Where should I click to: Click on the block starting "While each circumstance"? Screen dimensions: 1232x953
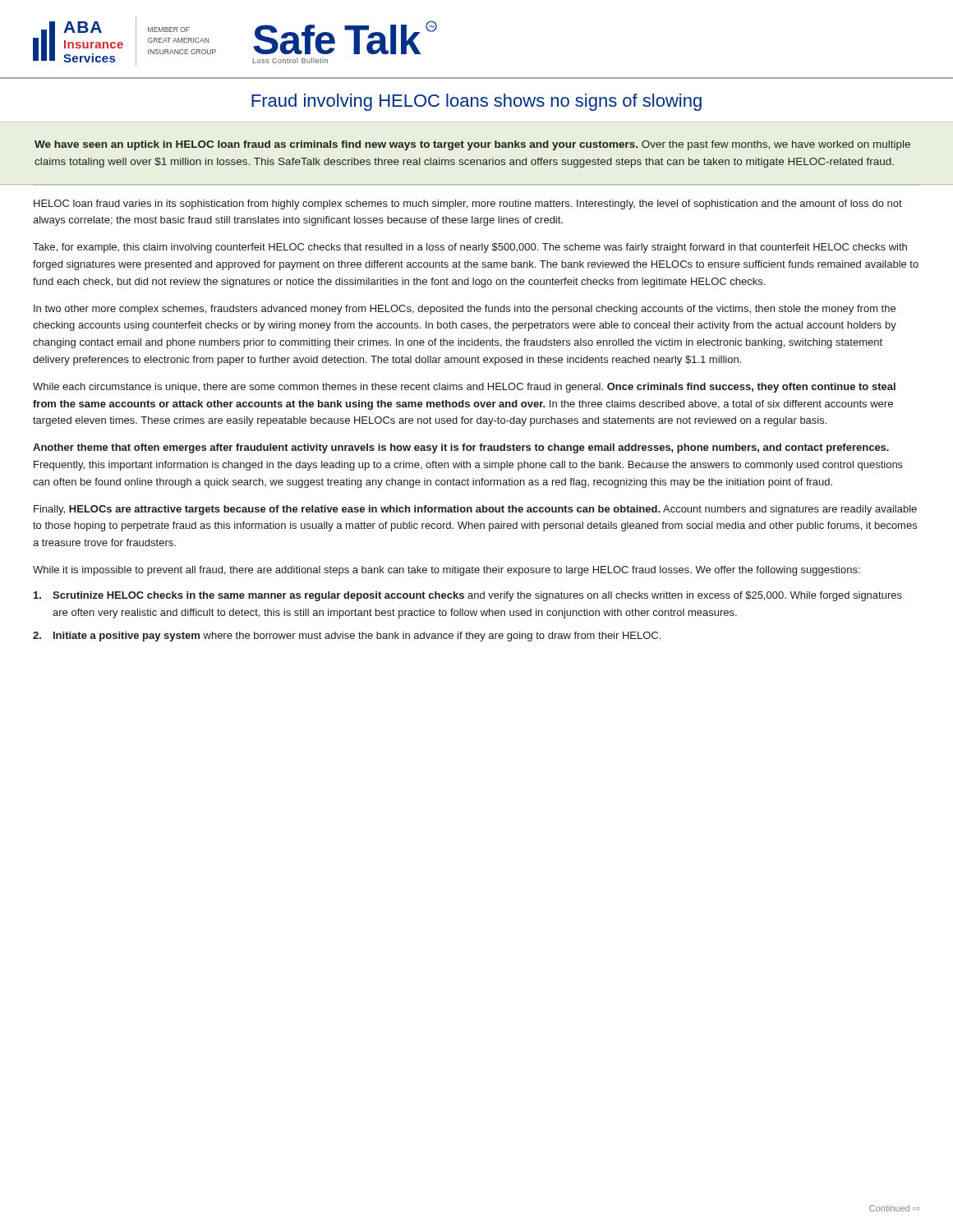point(476,399)
